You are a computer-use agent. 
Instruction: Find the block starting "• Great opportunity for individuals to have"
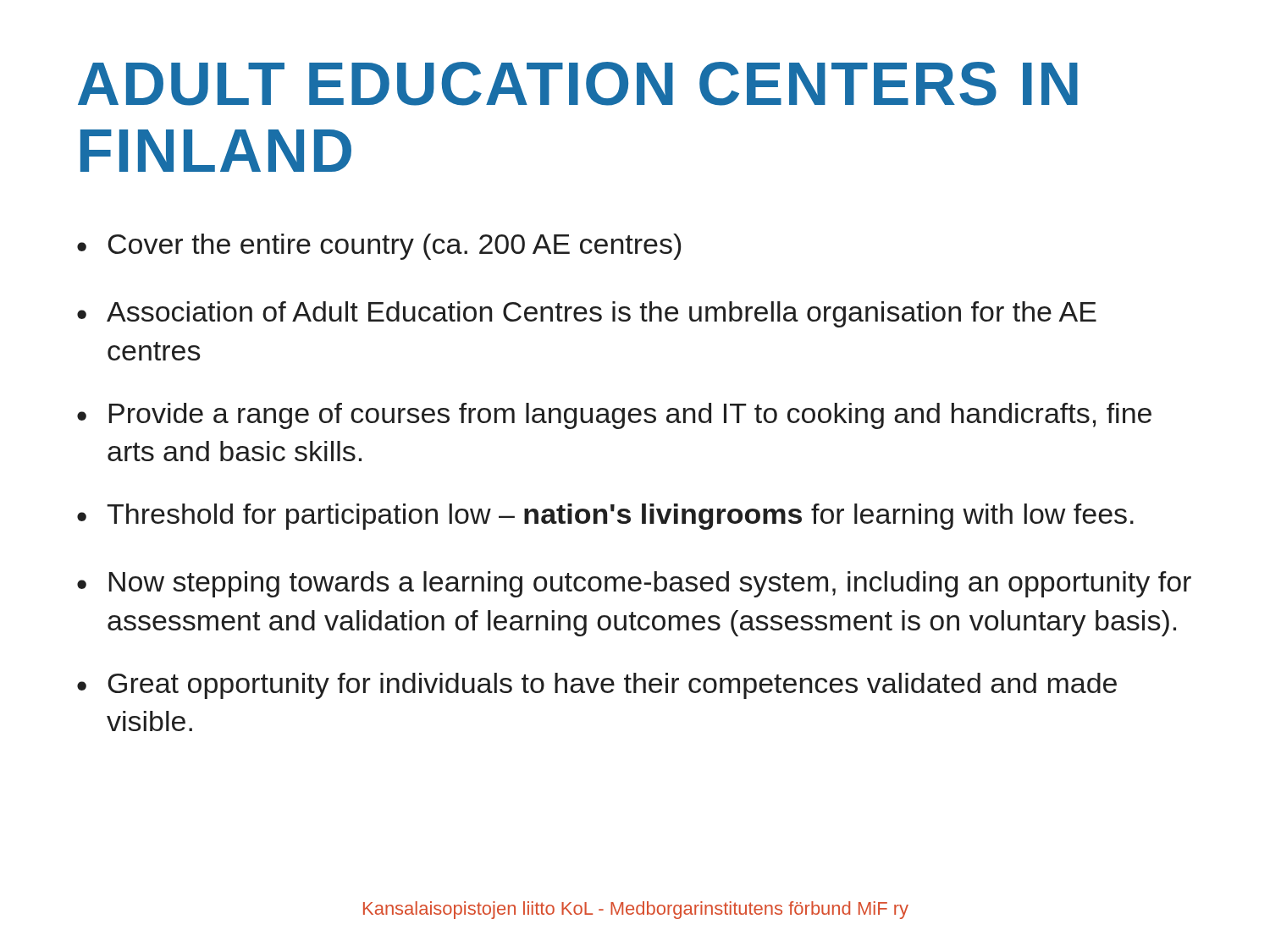point(635,703)
